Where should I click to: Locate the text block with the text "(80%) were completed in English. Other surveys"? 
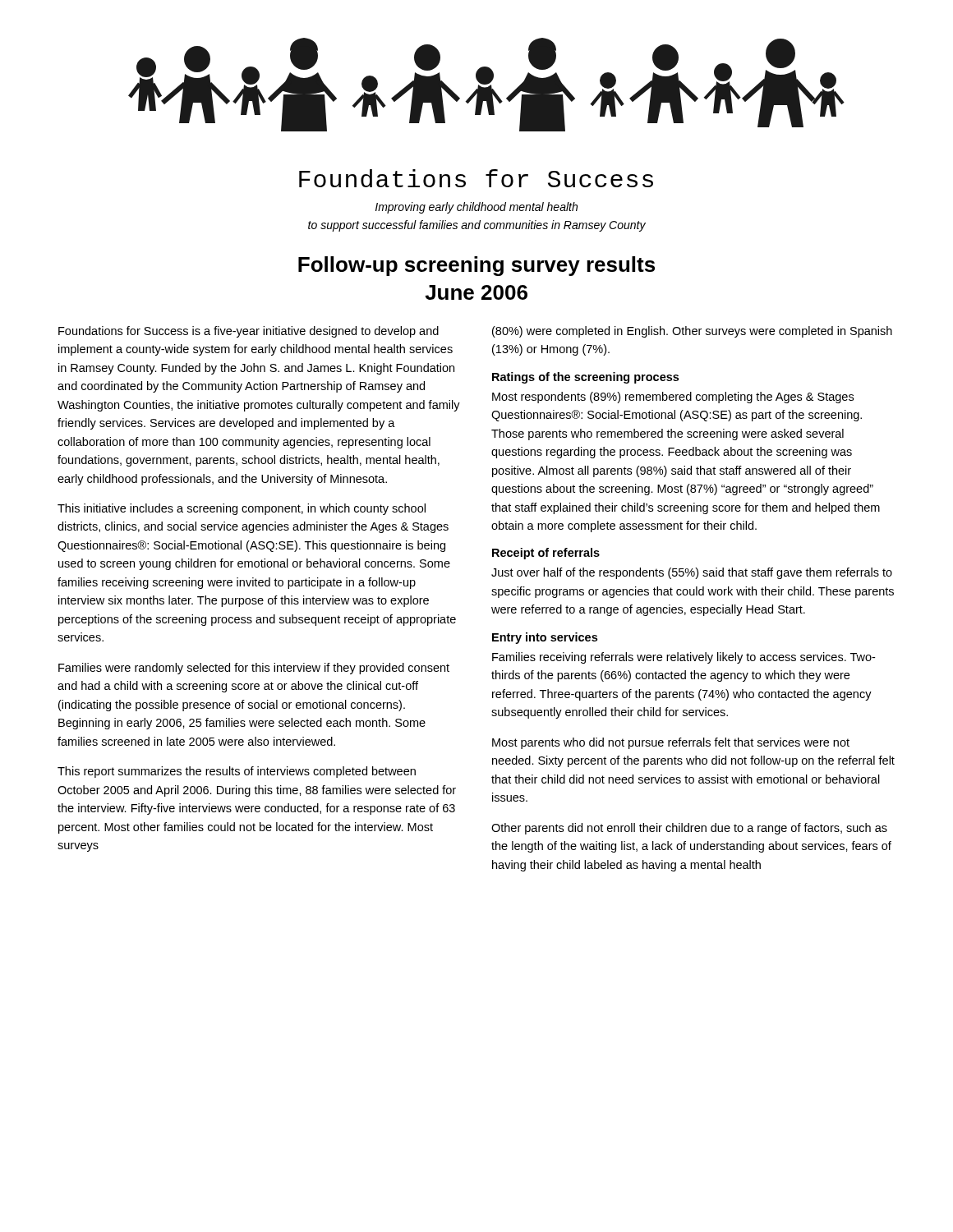tap(693, 340)
